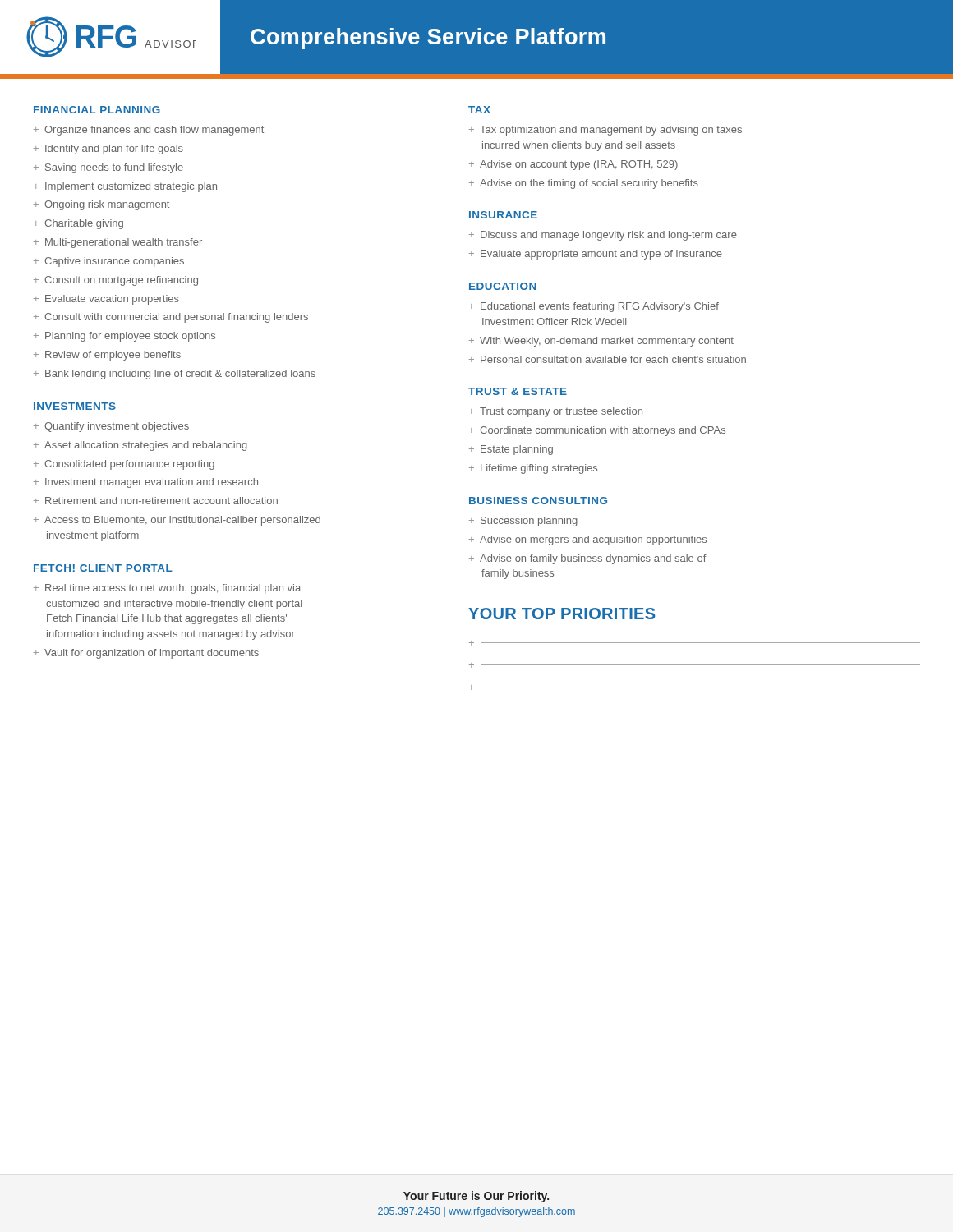The width and height of the screenshot is (953, 1232).
Task: Select the element starting "+ Consolidated performance"
Action: pos(124,464)
